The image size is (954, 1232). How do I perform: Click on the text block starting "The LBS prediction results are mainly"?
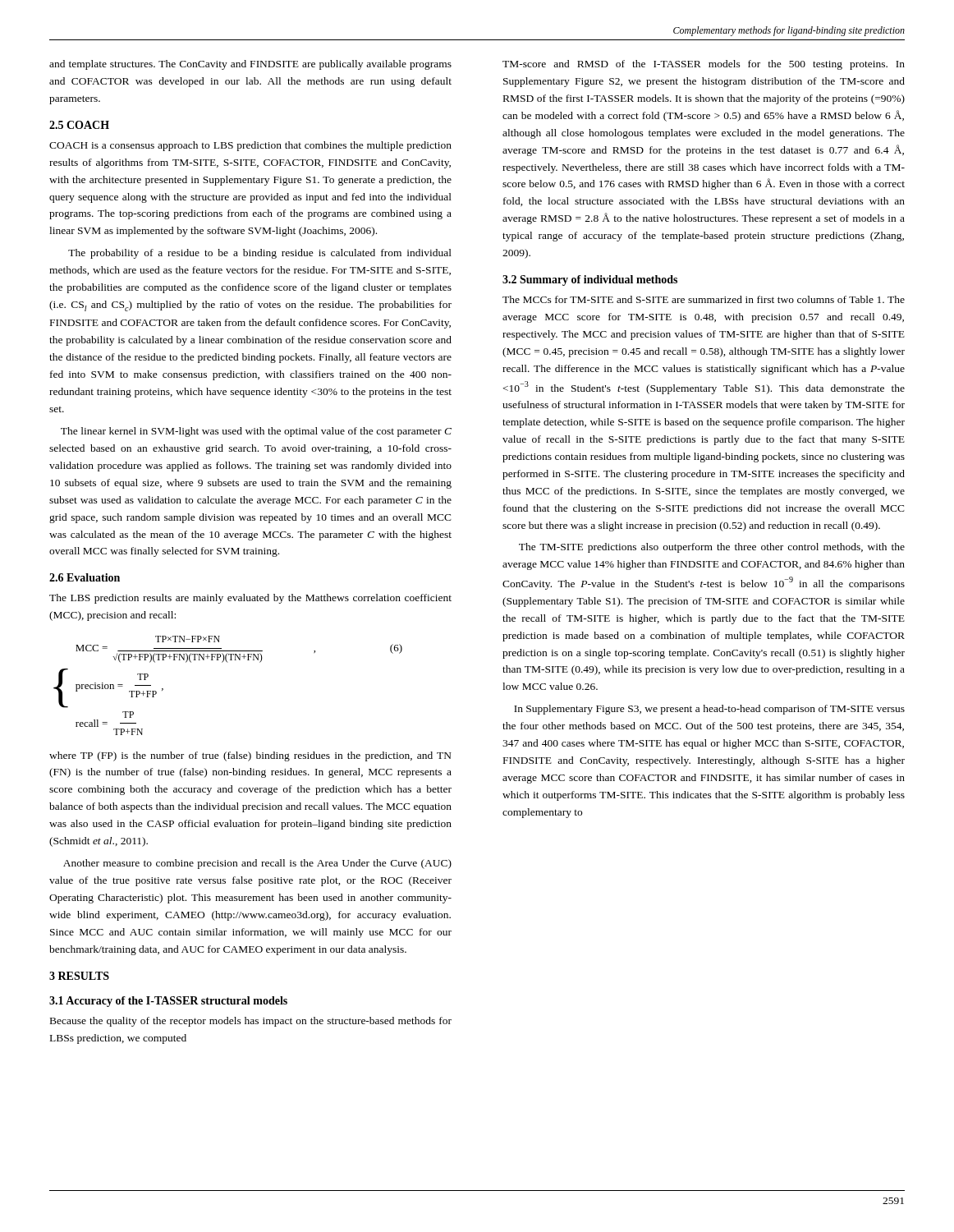(250, 607)
